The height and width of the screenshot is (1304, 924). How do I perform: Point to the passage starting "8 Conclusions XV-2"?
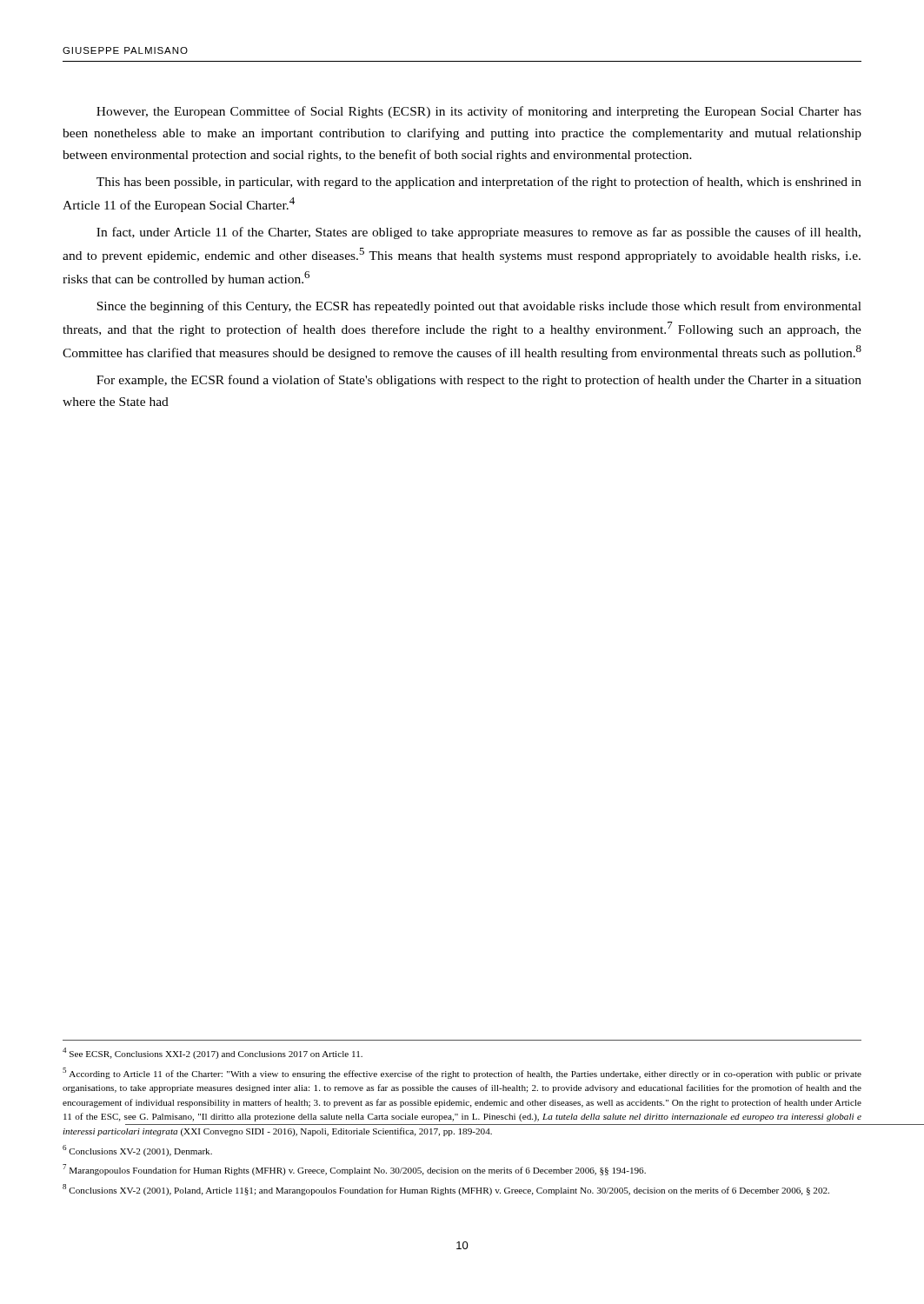446,1189
